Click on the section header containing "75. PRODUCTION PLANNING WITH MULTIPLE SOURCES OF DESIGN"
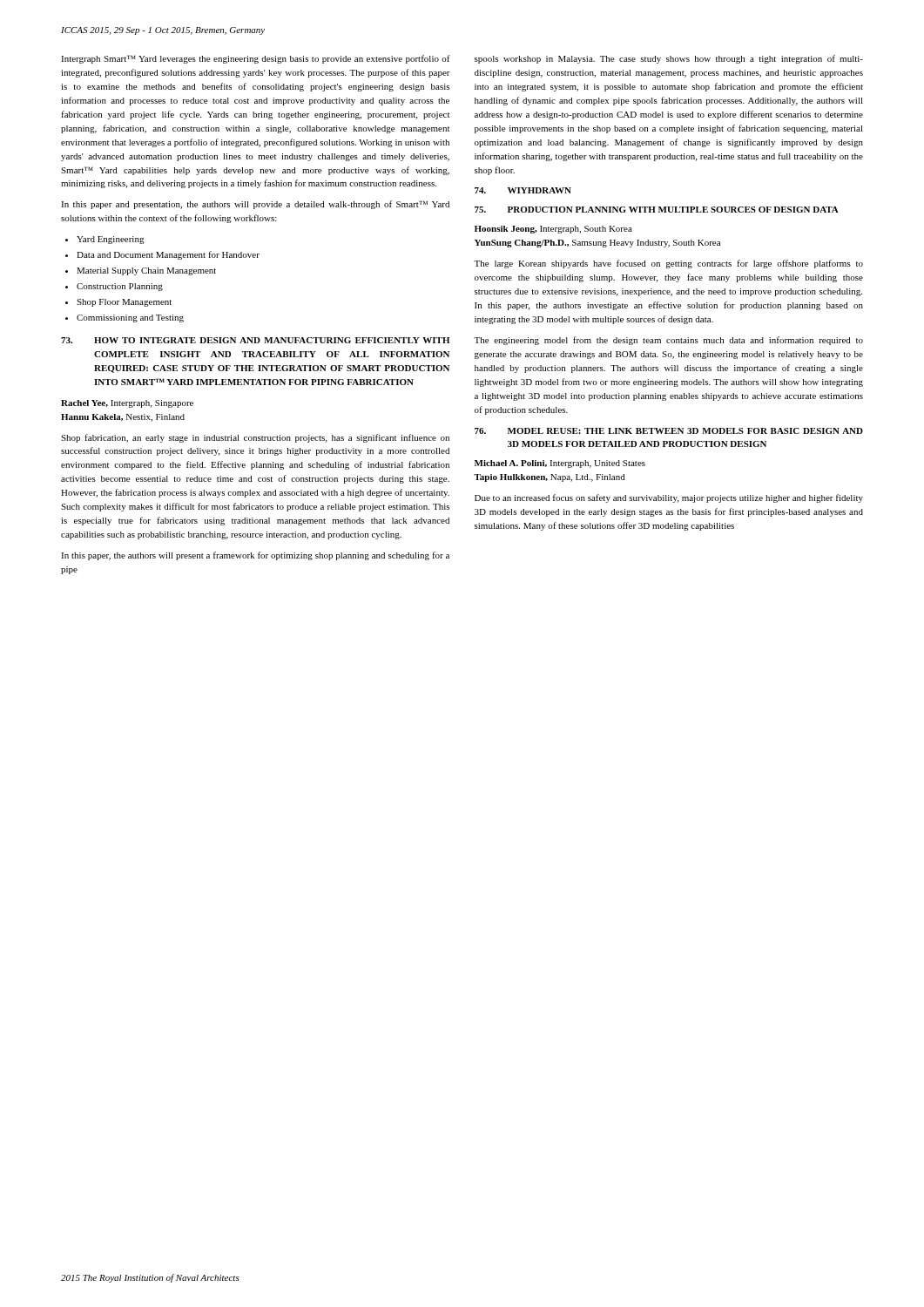Image resolution: width=924 pixels, height=1307 pixels. 669,210
